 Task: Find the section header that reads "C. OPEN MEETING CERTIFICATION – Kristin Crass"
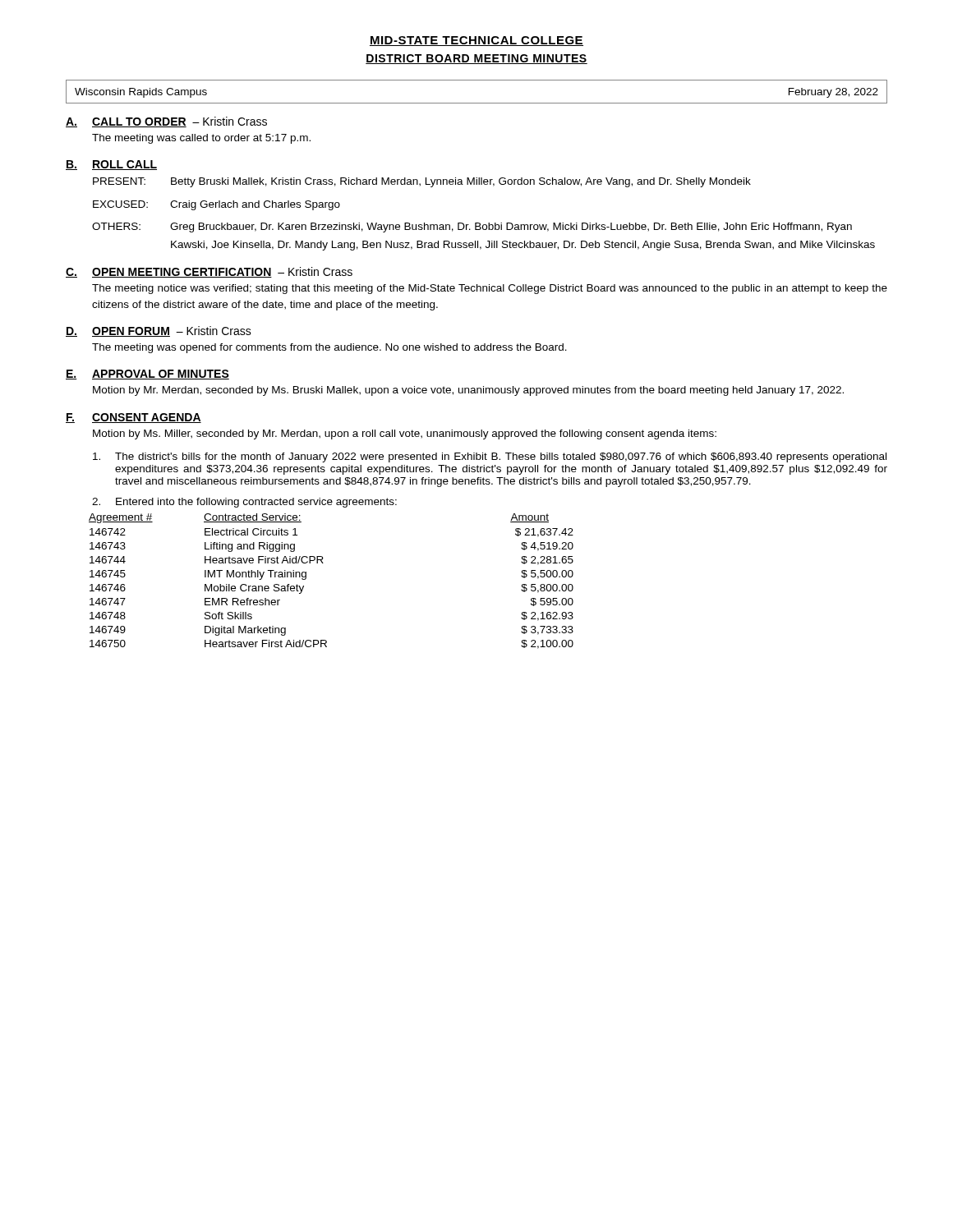click(209, 272)
